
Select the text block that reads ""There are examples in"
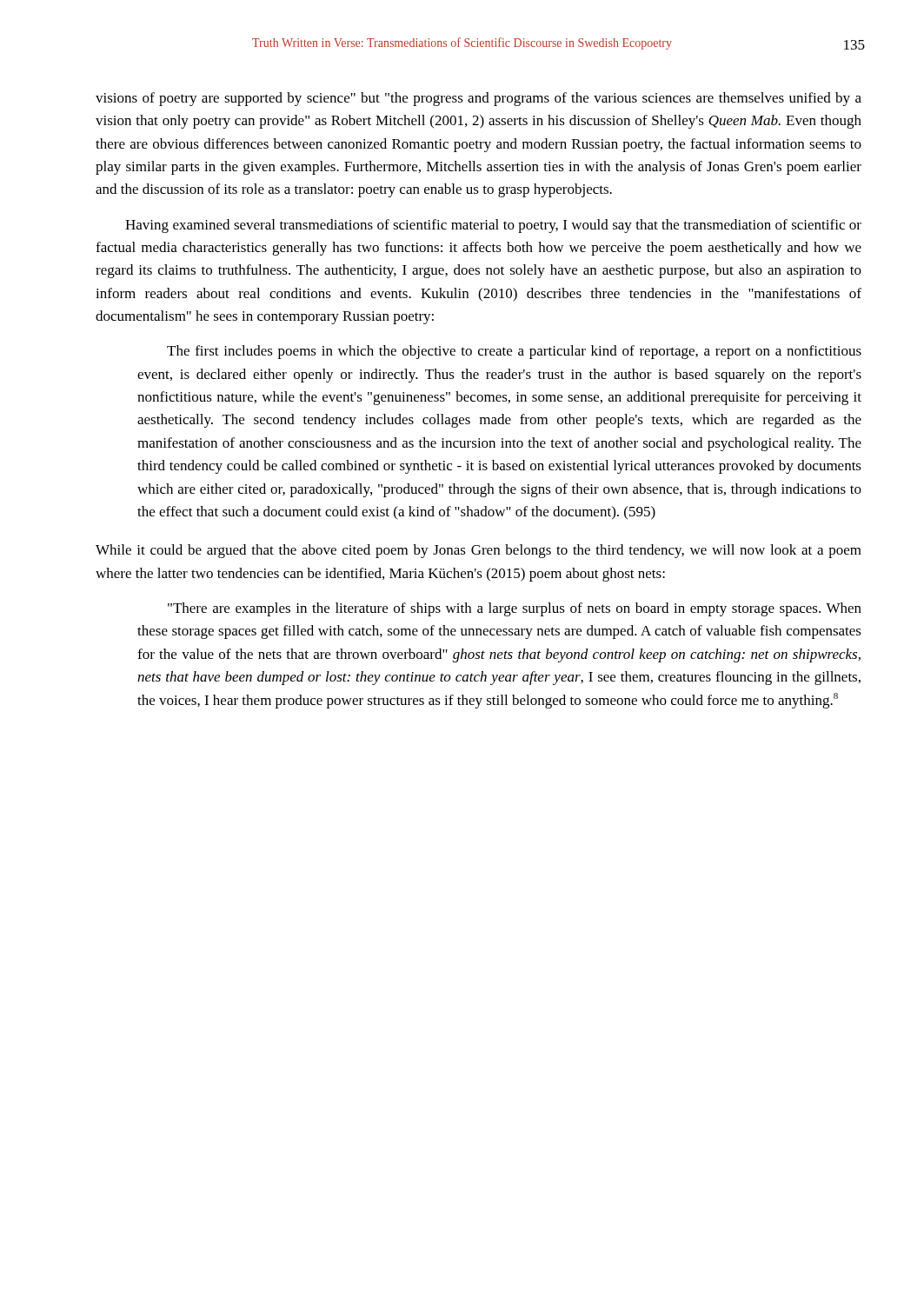(x=499, y=655)
